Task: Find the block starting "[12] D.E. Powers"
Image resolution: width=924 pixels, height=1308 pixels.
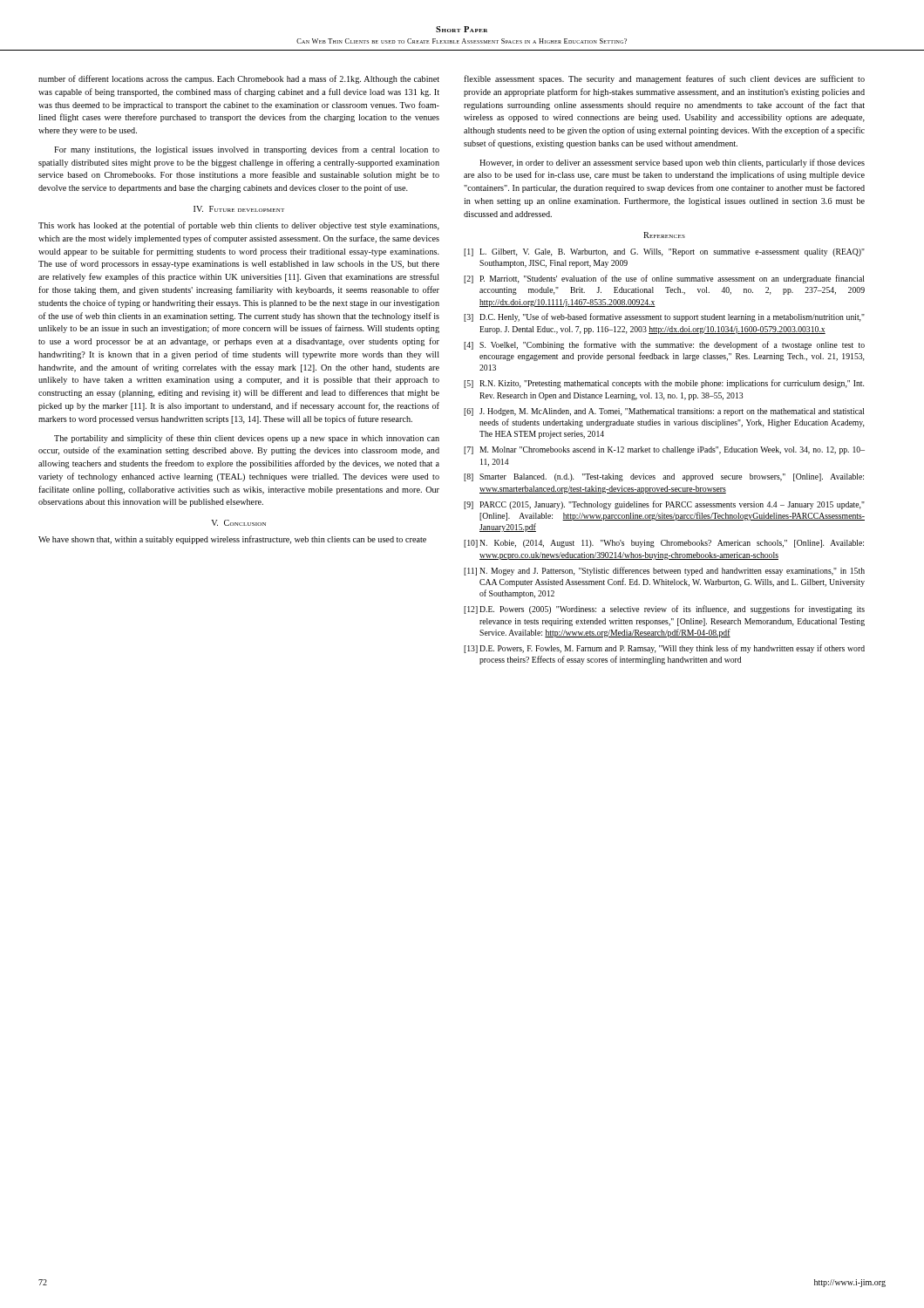Action: (664, 621)
